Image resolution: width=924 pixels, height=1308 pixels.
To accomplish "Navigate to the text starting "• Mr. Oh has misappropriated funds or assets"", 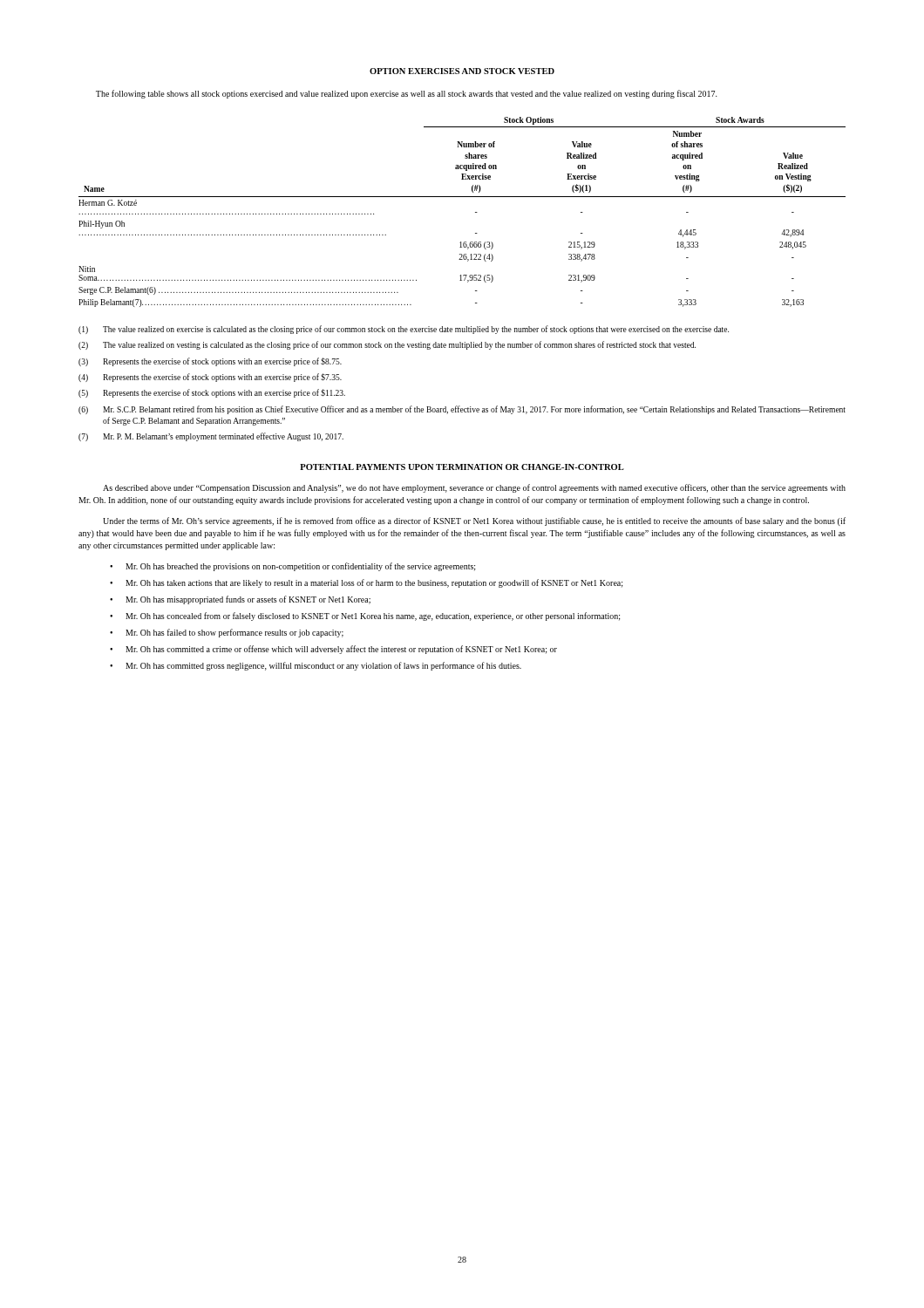I will pos(240,600).
